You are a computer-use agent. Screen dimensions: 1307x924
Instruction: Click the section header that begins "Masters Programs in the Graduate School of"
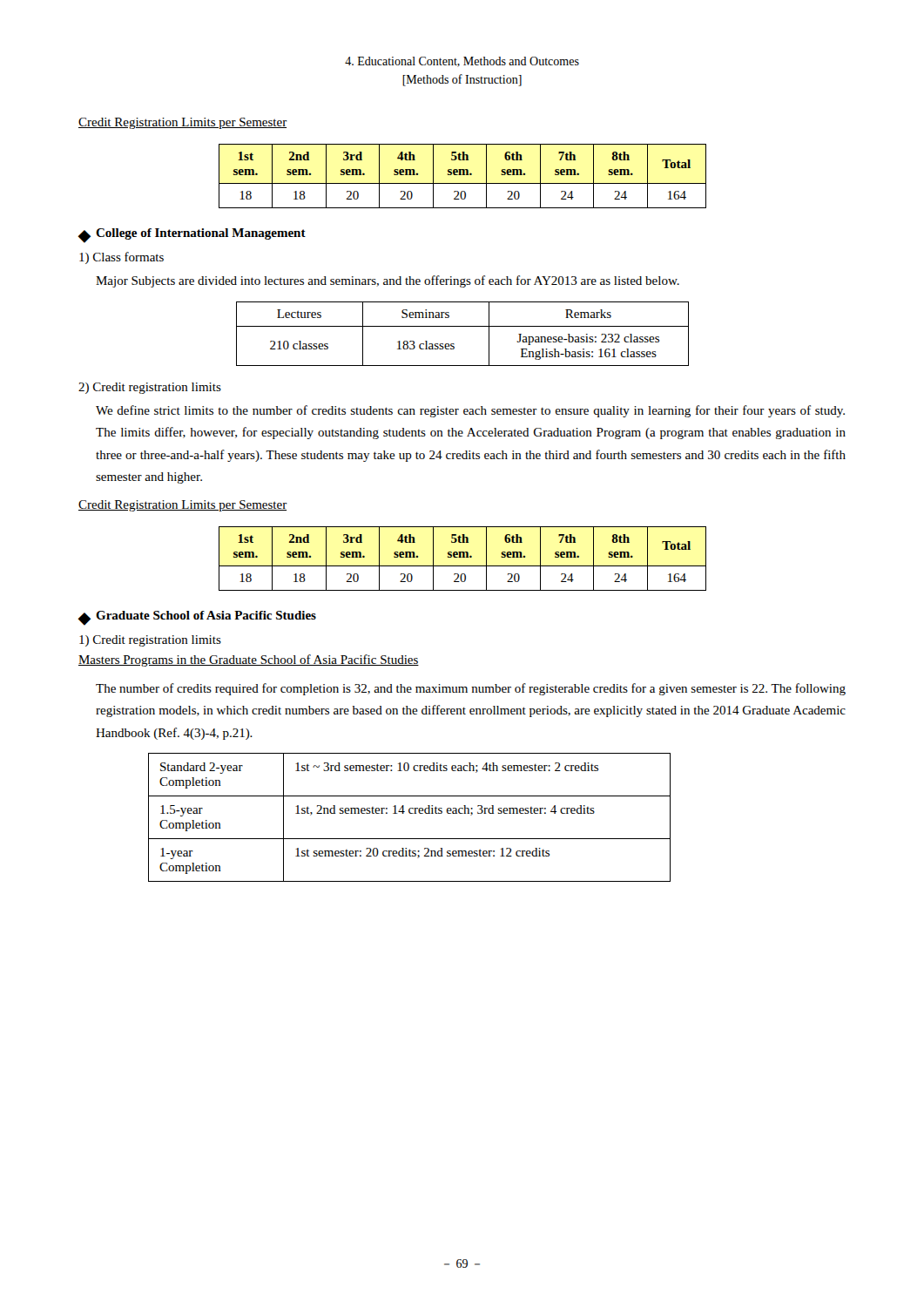tap(248, 660)
